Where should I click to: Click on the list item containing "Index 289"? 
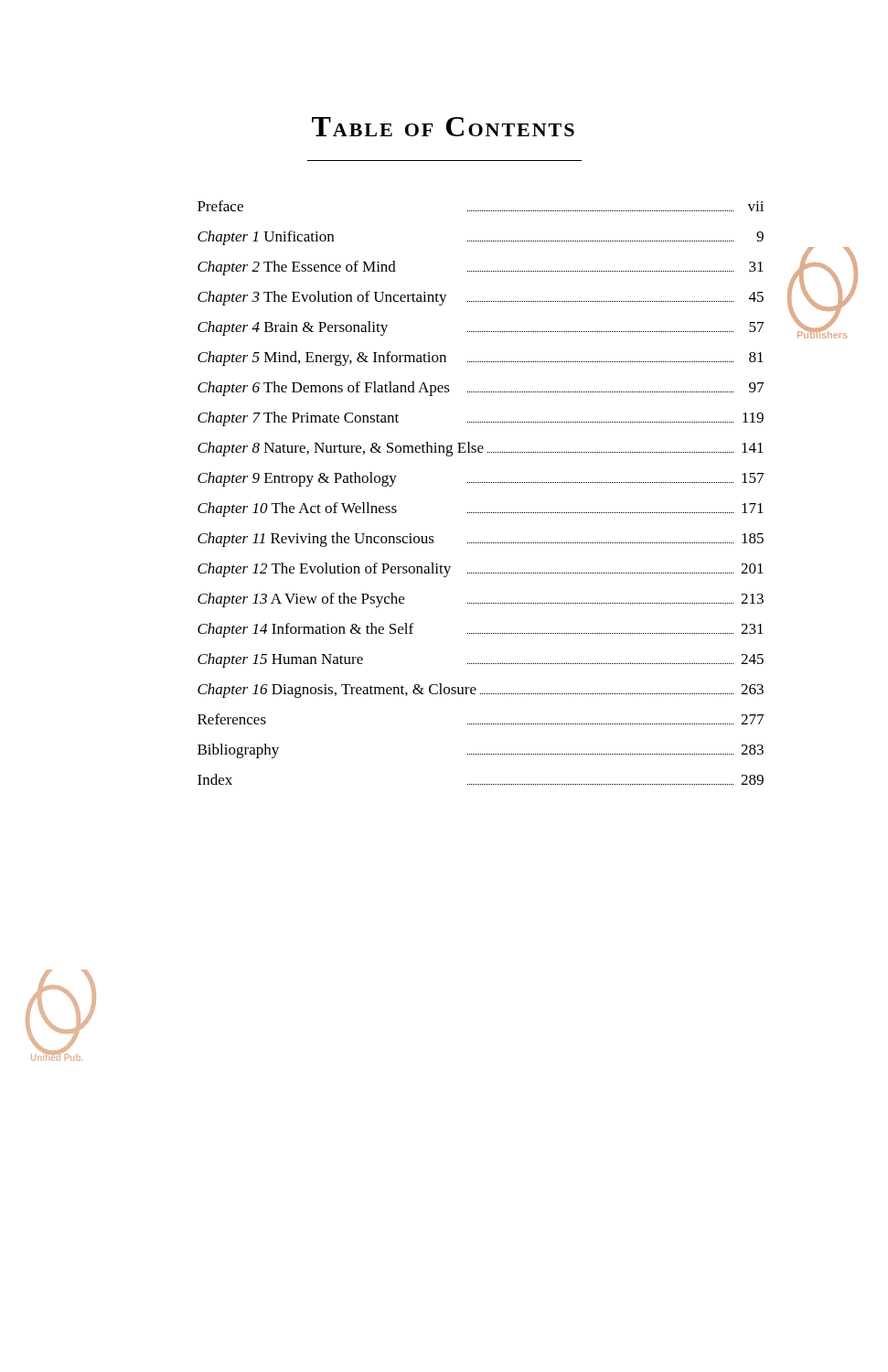[481, 780]
